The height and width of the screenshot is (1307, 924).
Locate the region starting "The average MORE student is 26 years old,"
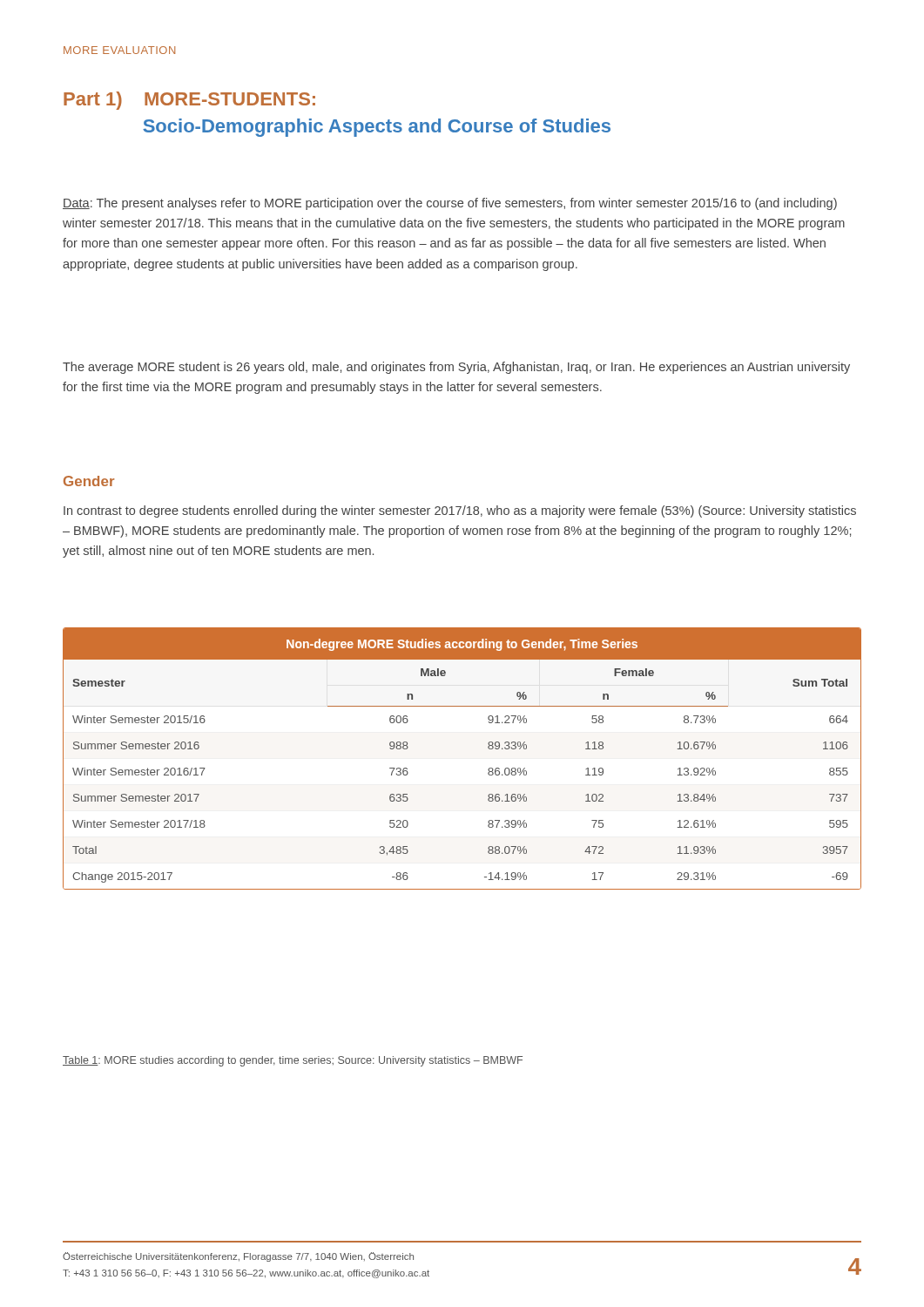click(x=457, y=377)
